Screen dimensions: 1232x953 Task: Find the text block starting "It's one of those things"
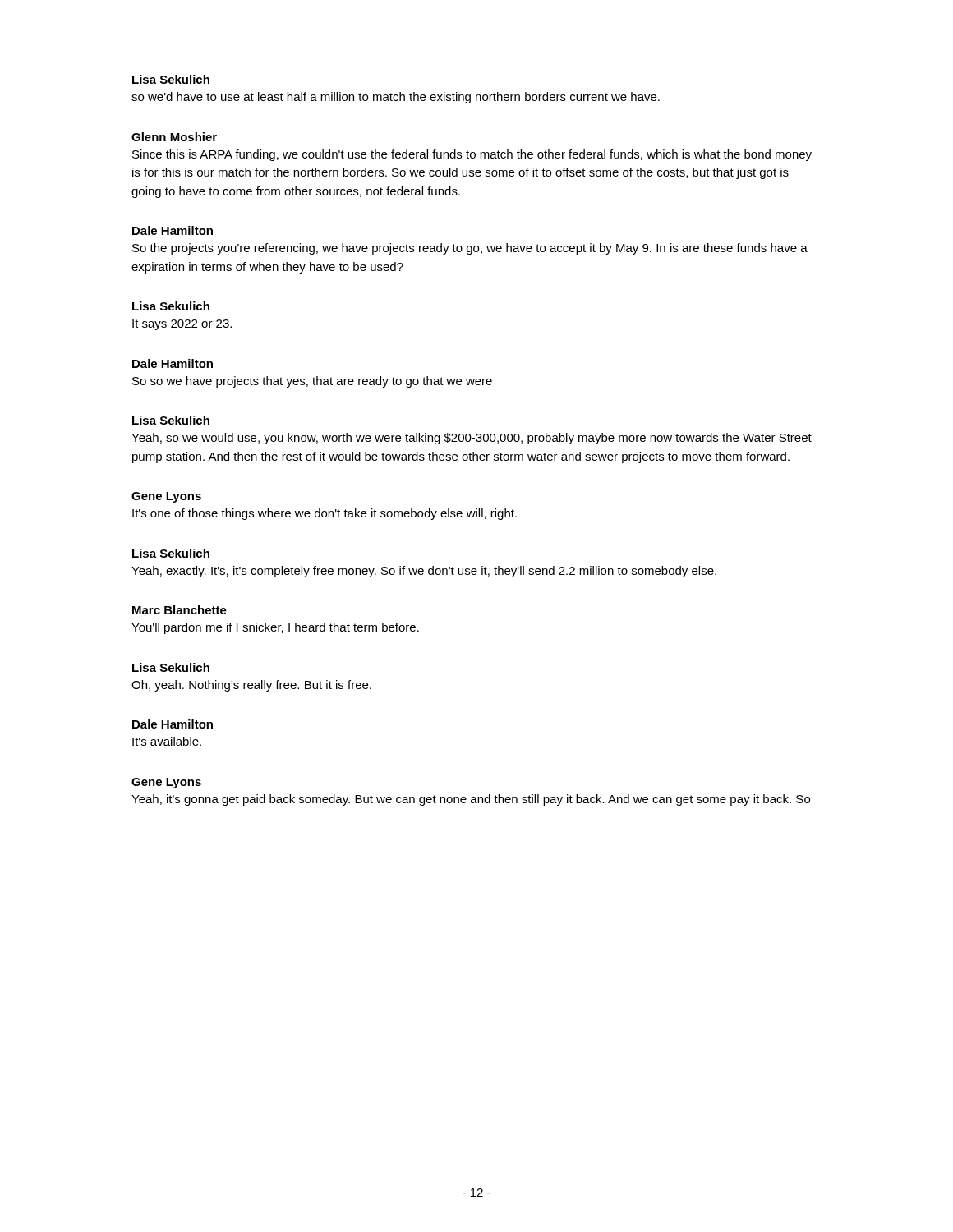(325, 513)
